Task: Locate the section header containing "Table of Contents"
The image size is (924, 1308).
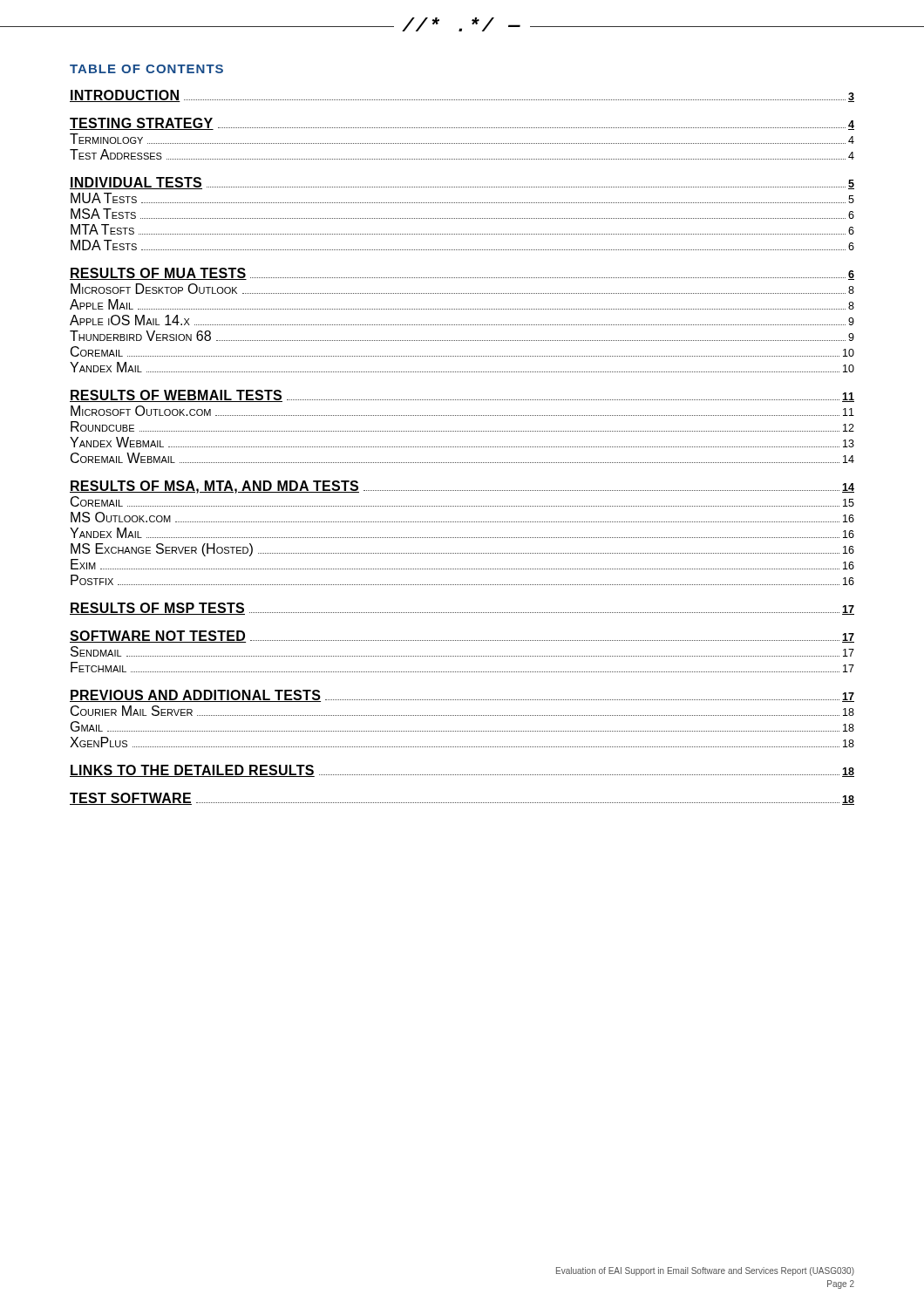Action: pos(147,68)
